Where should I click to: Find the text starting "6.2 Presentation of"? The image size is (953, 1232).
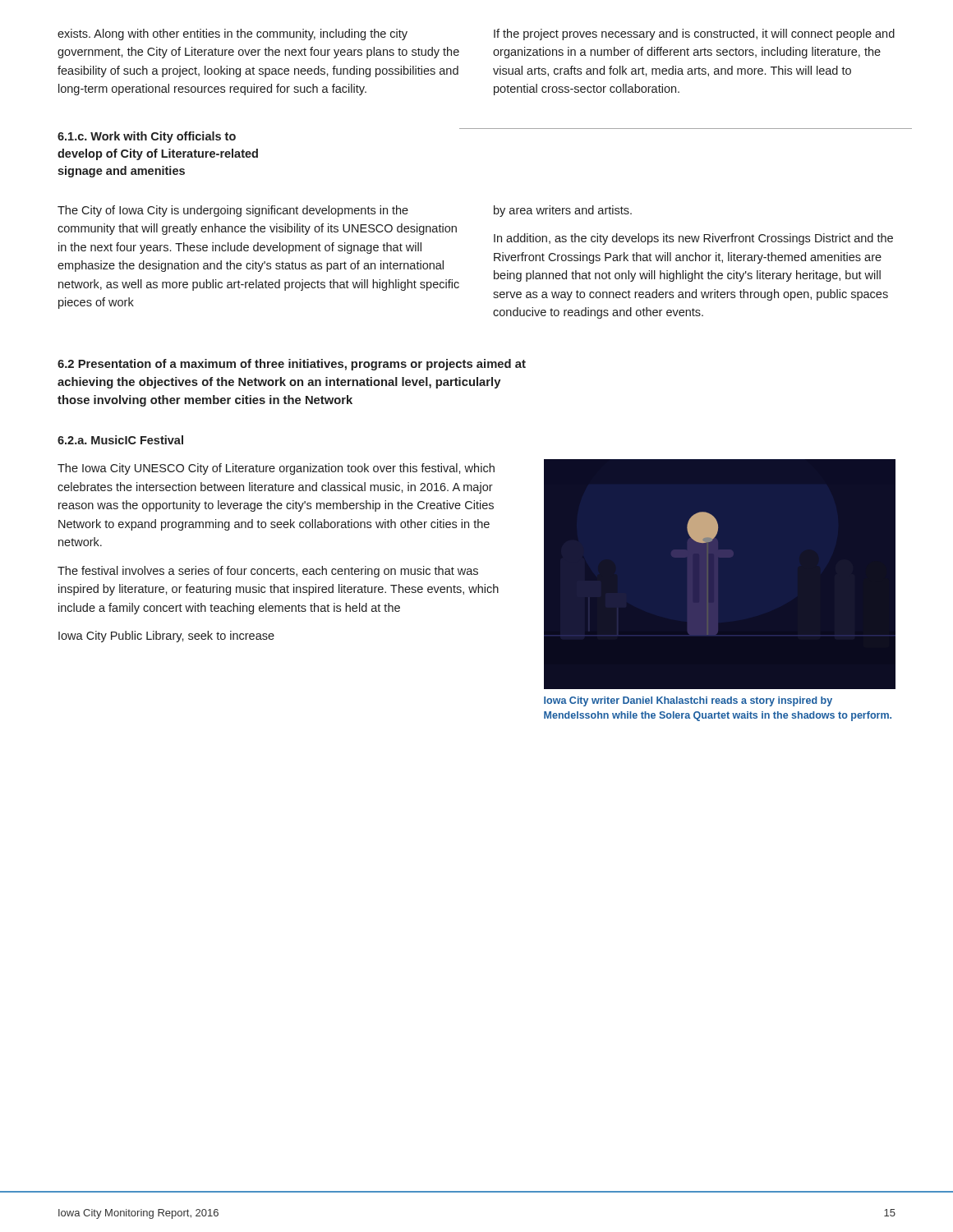click(x=292, y=382)
